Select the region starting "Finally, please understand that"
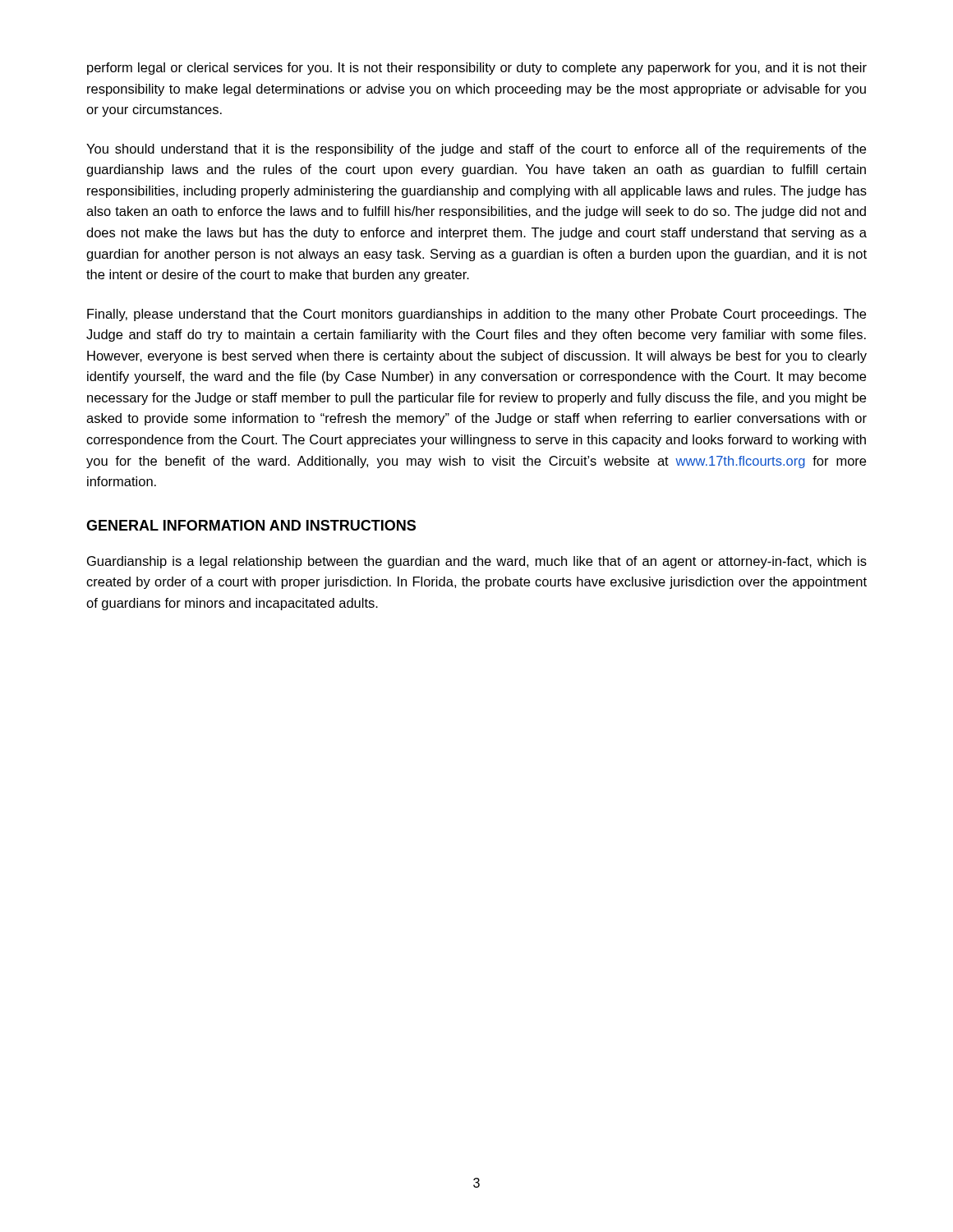 click(x=476, y=397)
